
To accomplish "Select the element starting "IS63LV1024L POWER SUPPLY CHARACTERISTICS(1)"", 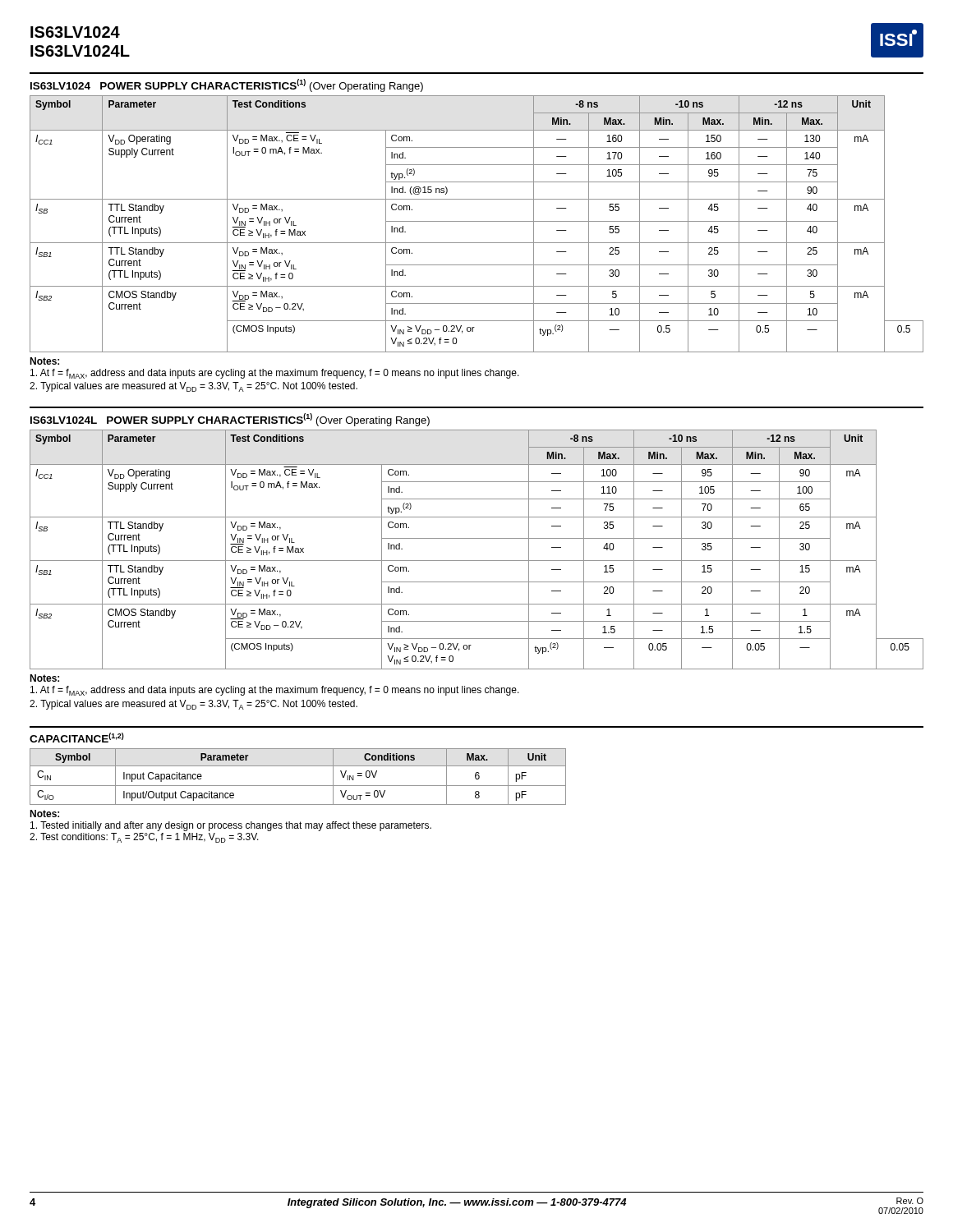I will (230, 419).
